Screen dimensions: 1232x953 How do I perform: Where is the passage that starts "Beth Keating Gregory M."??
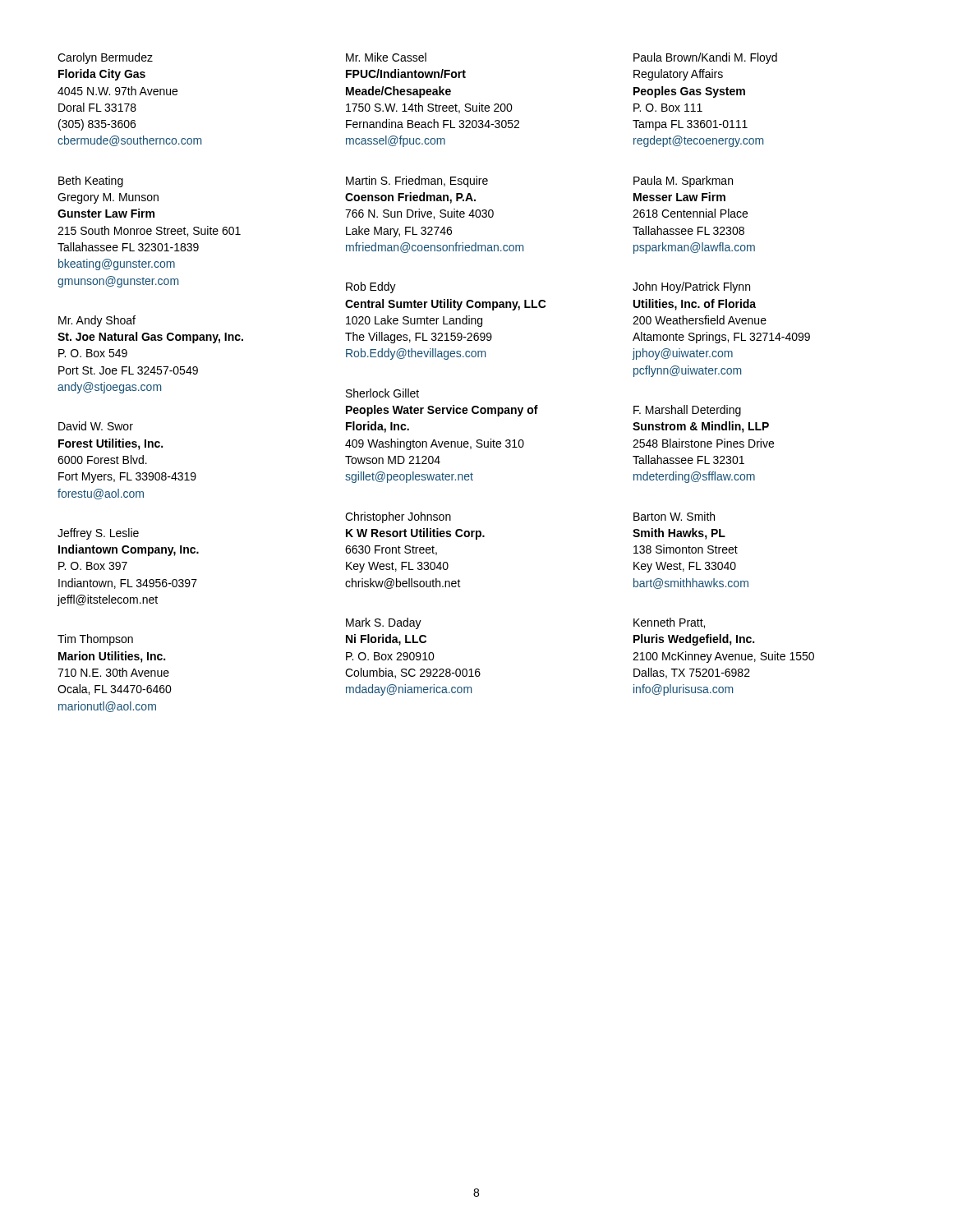coord(189,231)
